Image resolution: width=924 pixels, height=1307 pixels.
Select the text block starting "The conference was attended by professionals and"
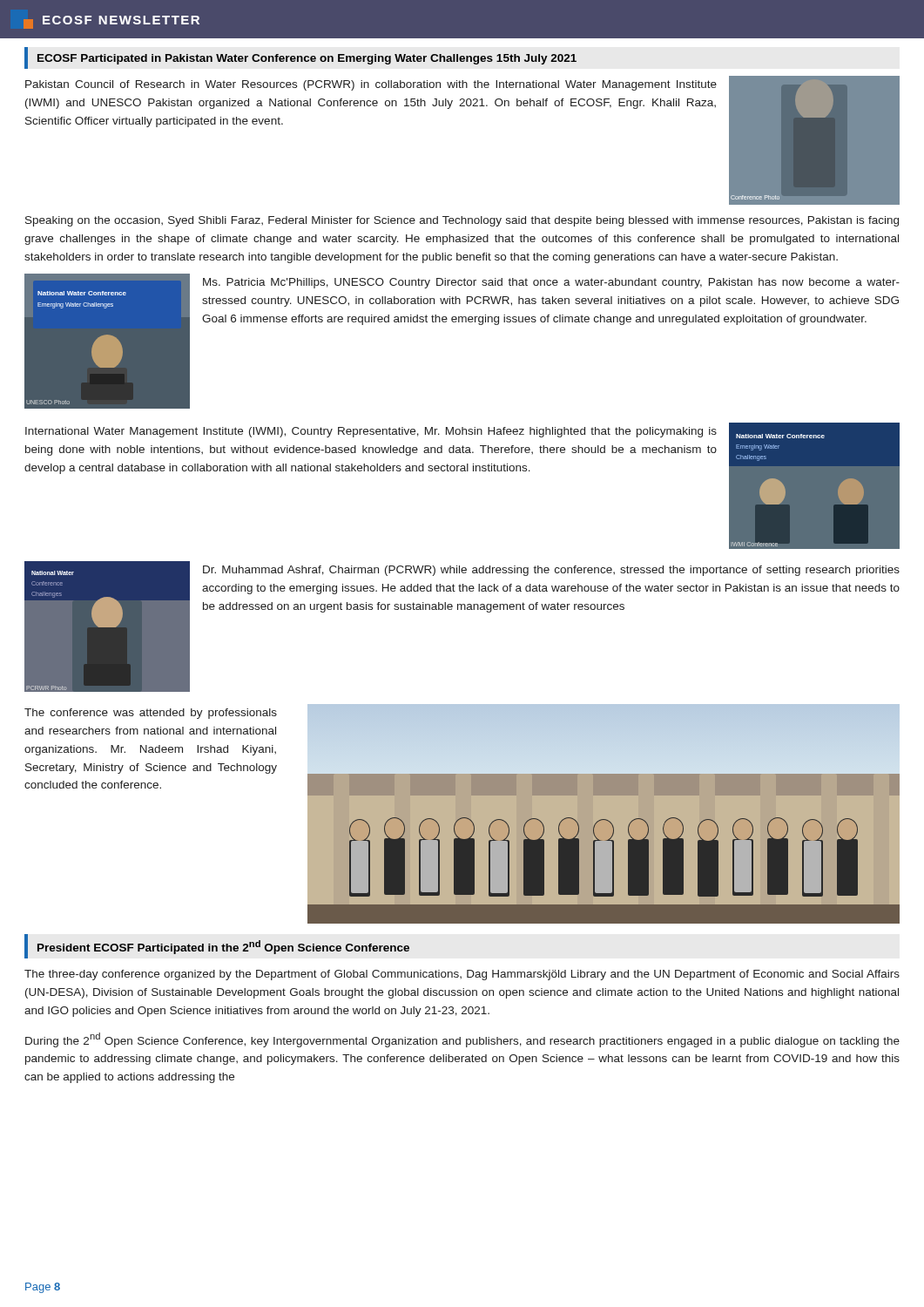click(x=151, y=749)
